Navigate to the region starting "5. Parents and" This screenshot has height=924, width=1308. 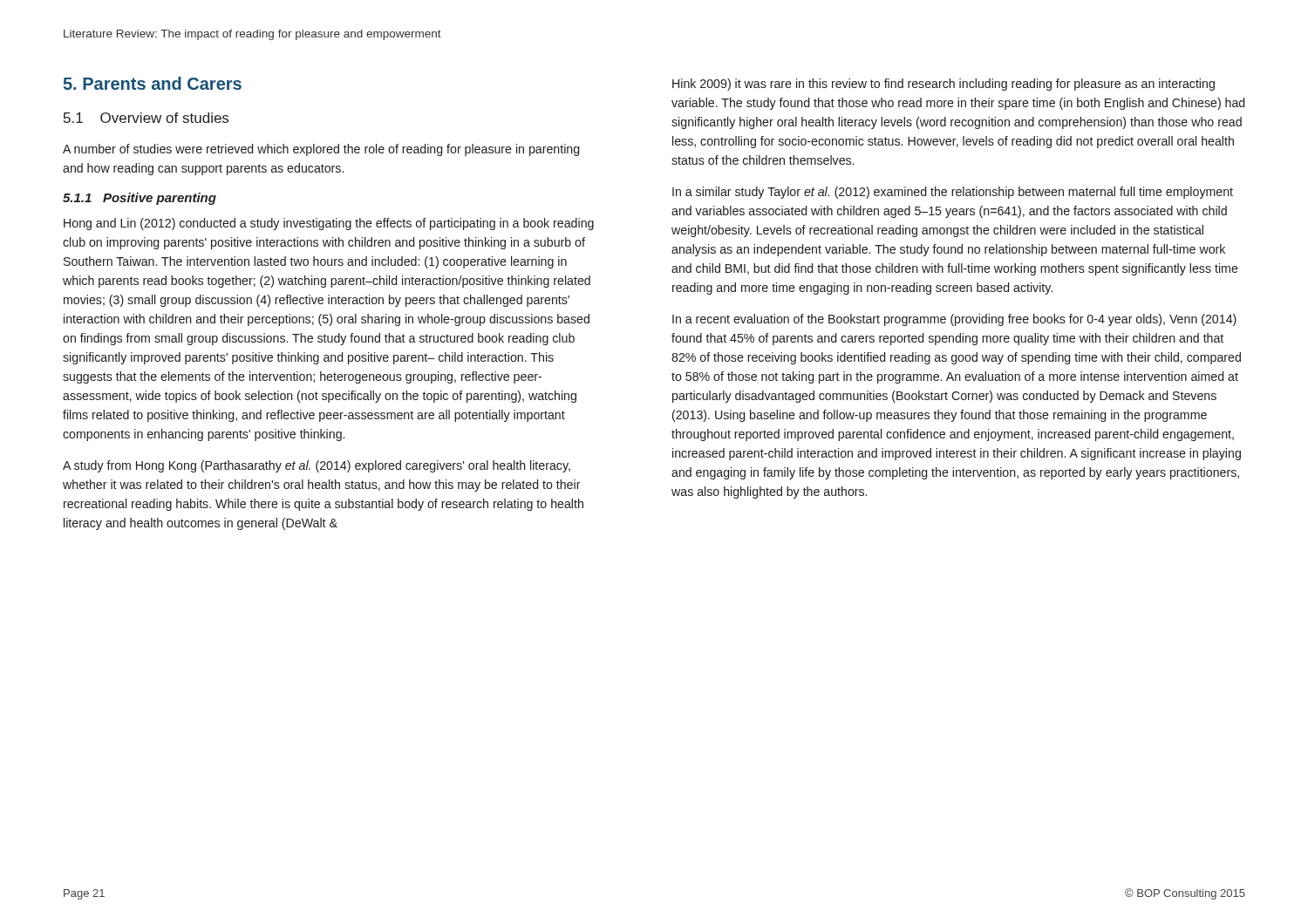[x=153, y=83]
